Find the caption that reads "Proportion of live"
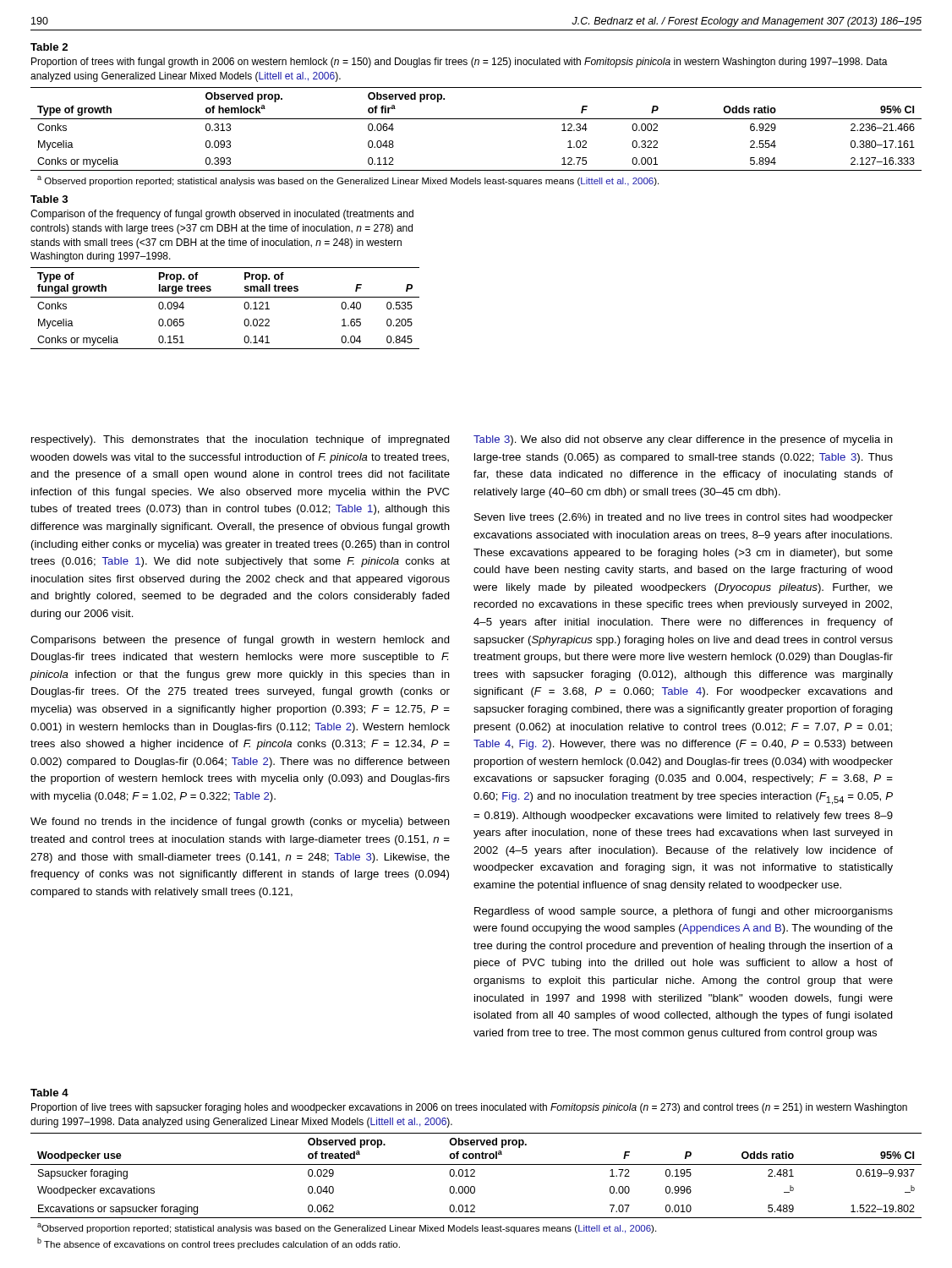 pos(469,1115)
